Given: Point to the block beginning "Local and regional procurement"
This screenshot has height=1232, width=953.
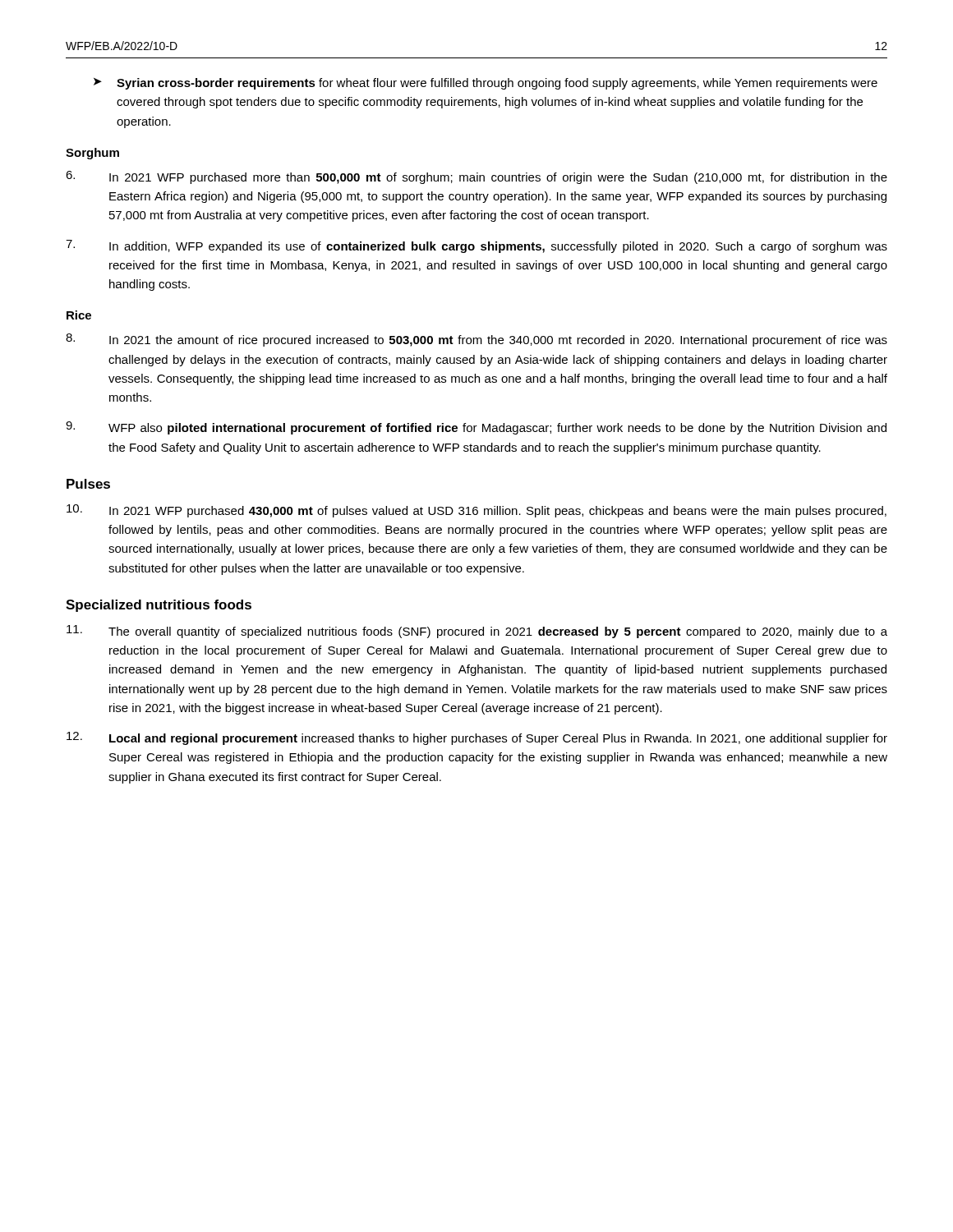Looking at the screenshot, I should click(x=476, y=757).
